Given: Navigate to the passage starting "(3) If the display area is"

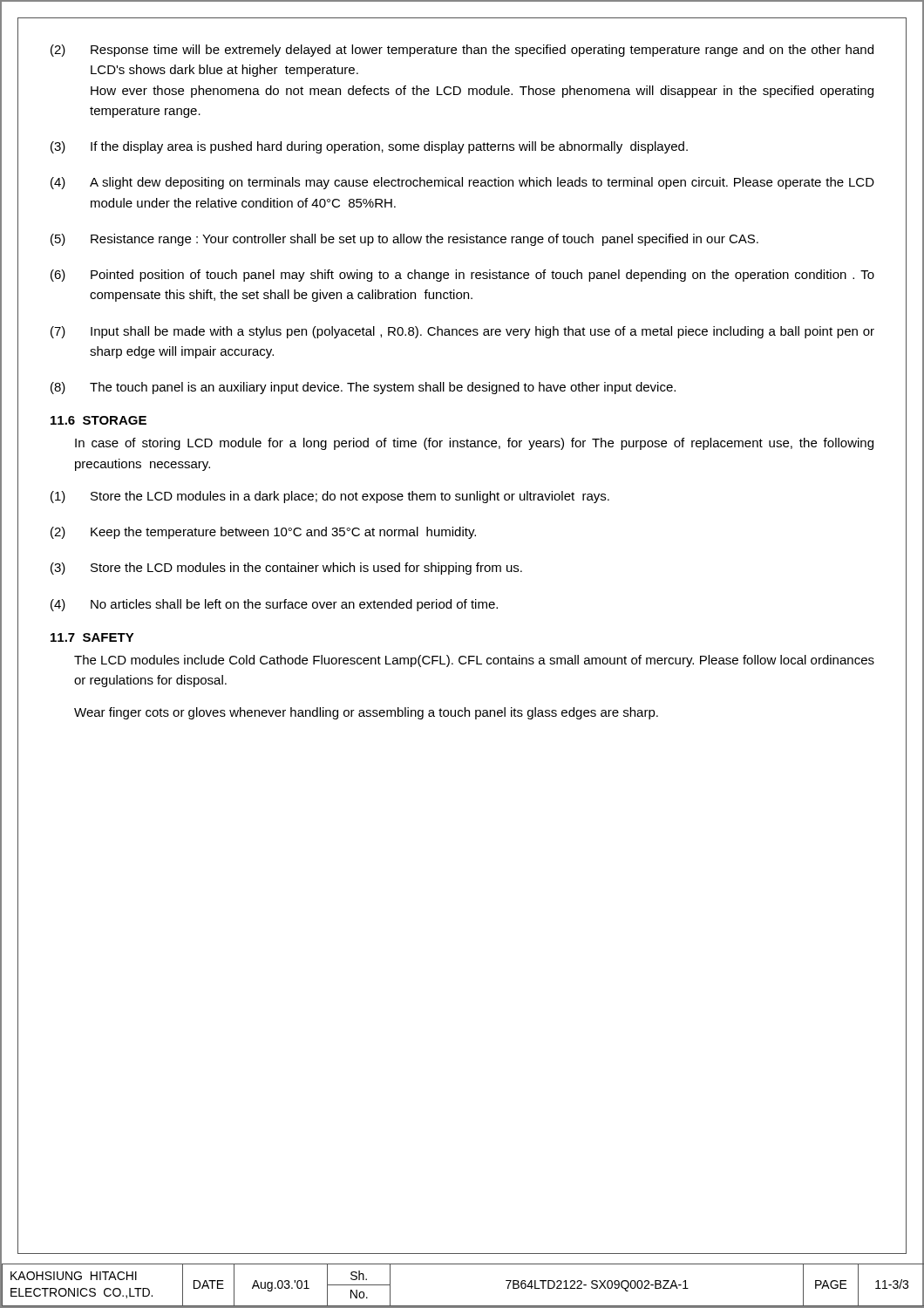Looking at the screenshot, I should tap(462, 146).
